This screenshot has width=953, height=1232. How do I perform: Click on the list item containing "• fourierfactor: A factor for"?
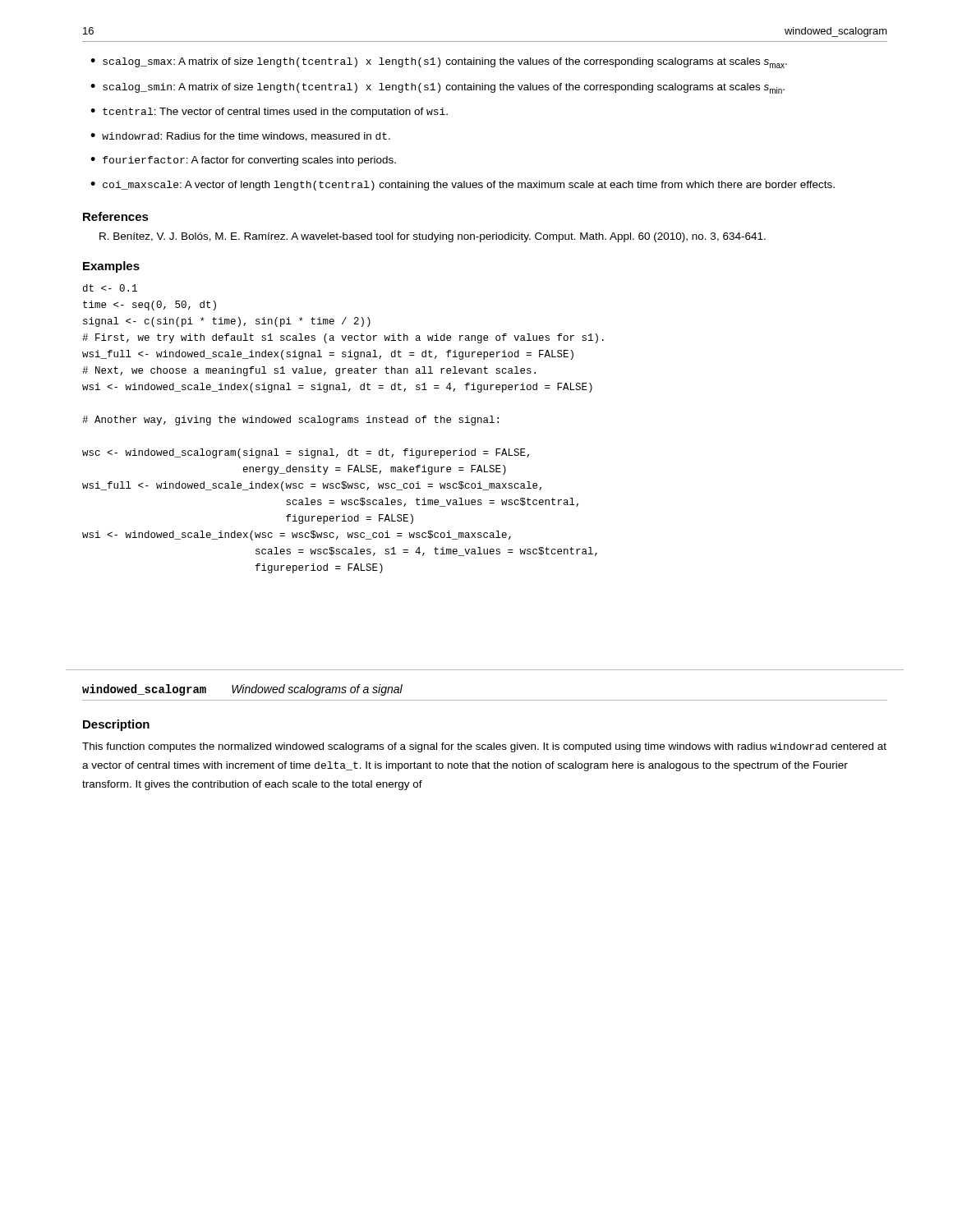243,161
